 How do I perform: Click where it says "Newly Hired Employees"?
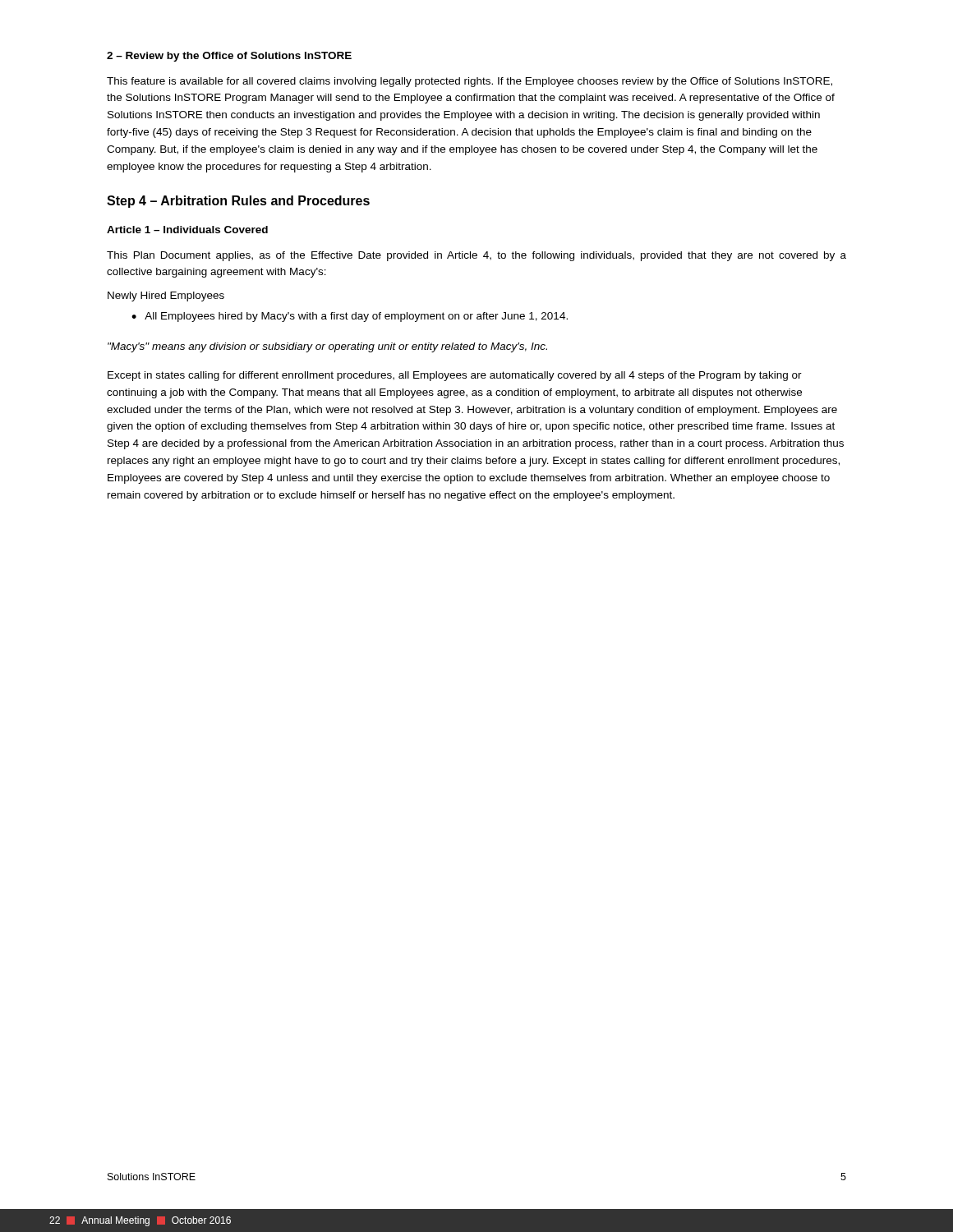tap(166, 297)
